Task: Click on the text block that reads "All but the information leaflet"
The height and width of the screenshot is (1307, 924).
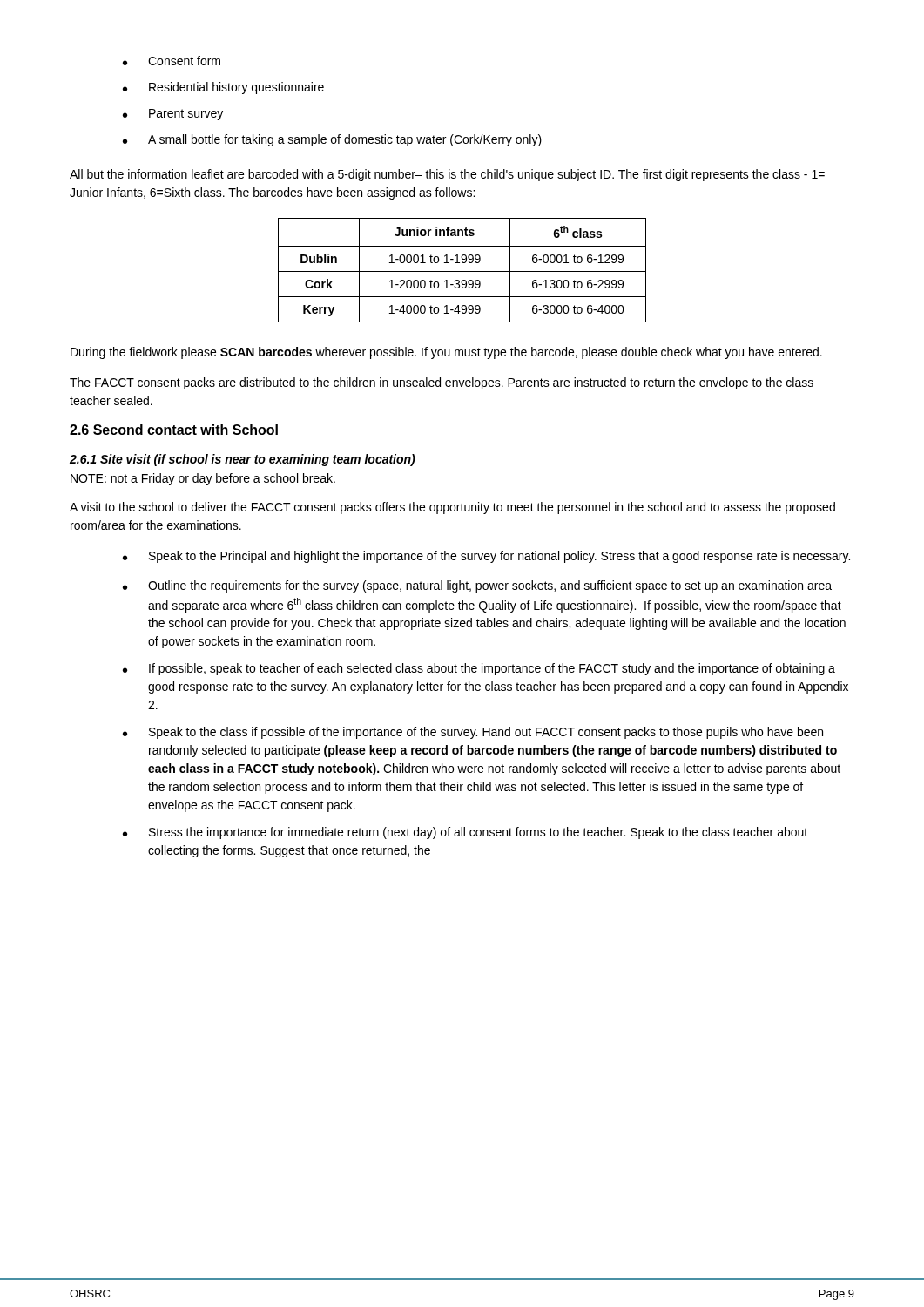Action: coord(447,183)
